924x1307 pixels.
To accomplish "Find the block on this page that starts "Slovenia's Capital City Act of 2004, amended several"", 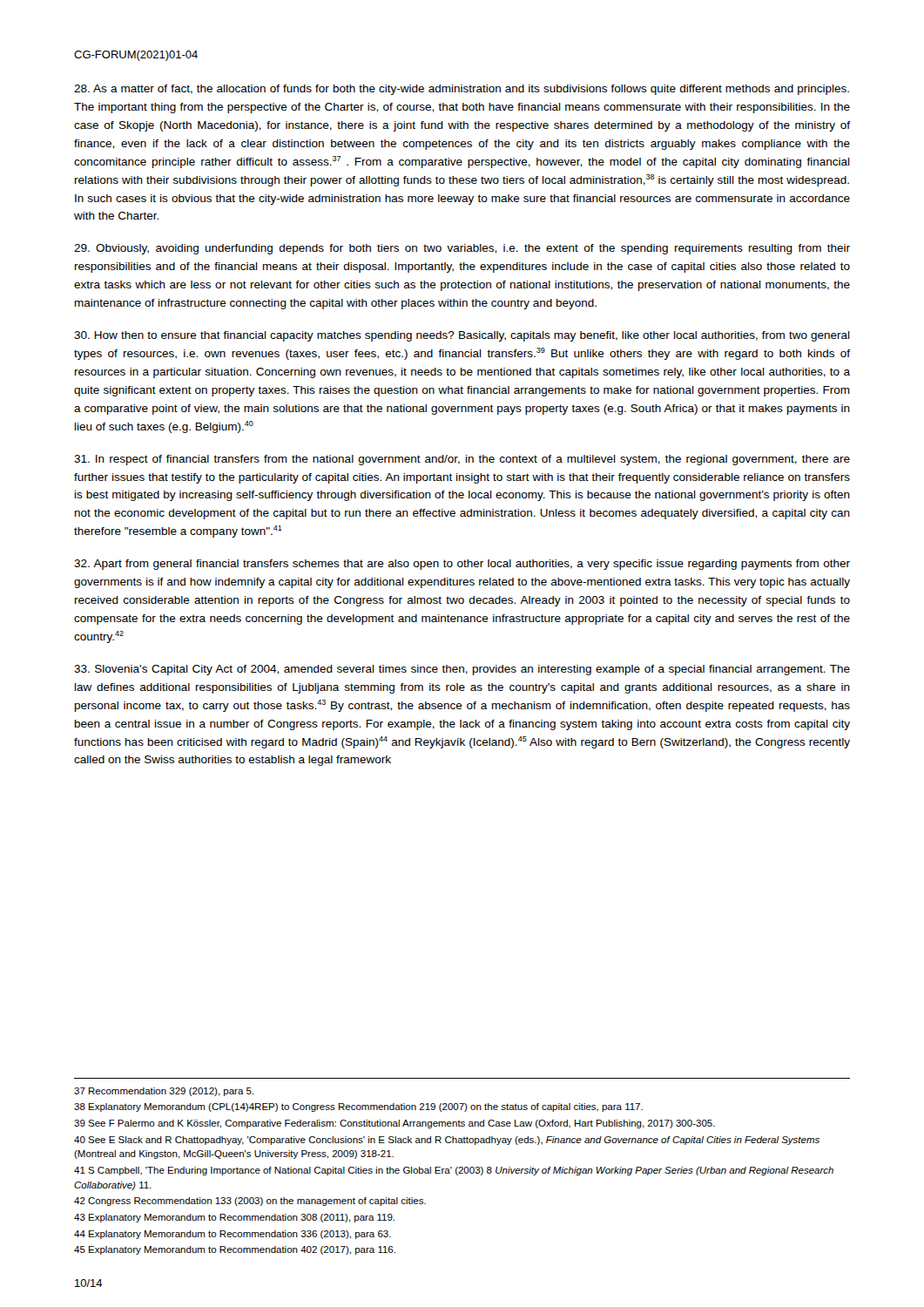I will coord(462,714).
